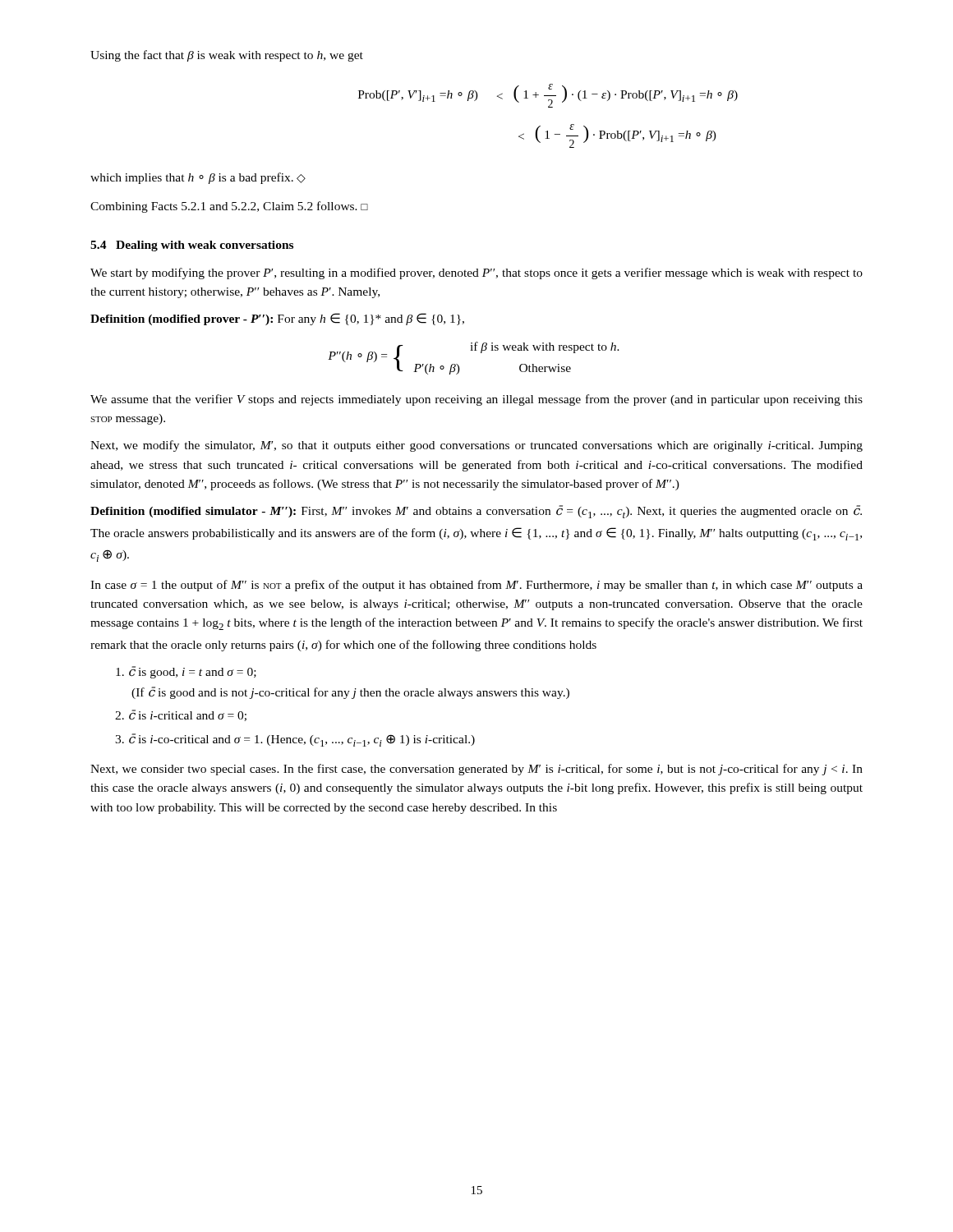Locate the section header containing "5.4 Dealing with weak conversations"

coord(192,245)
